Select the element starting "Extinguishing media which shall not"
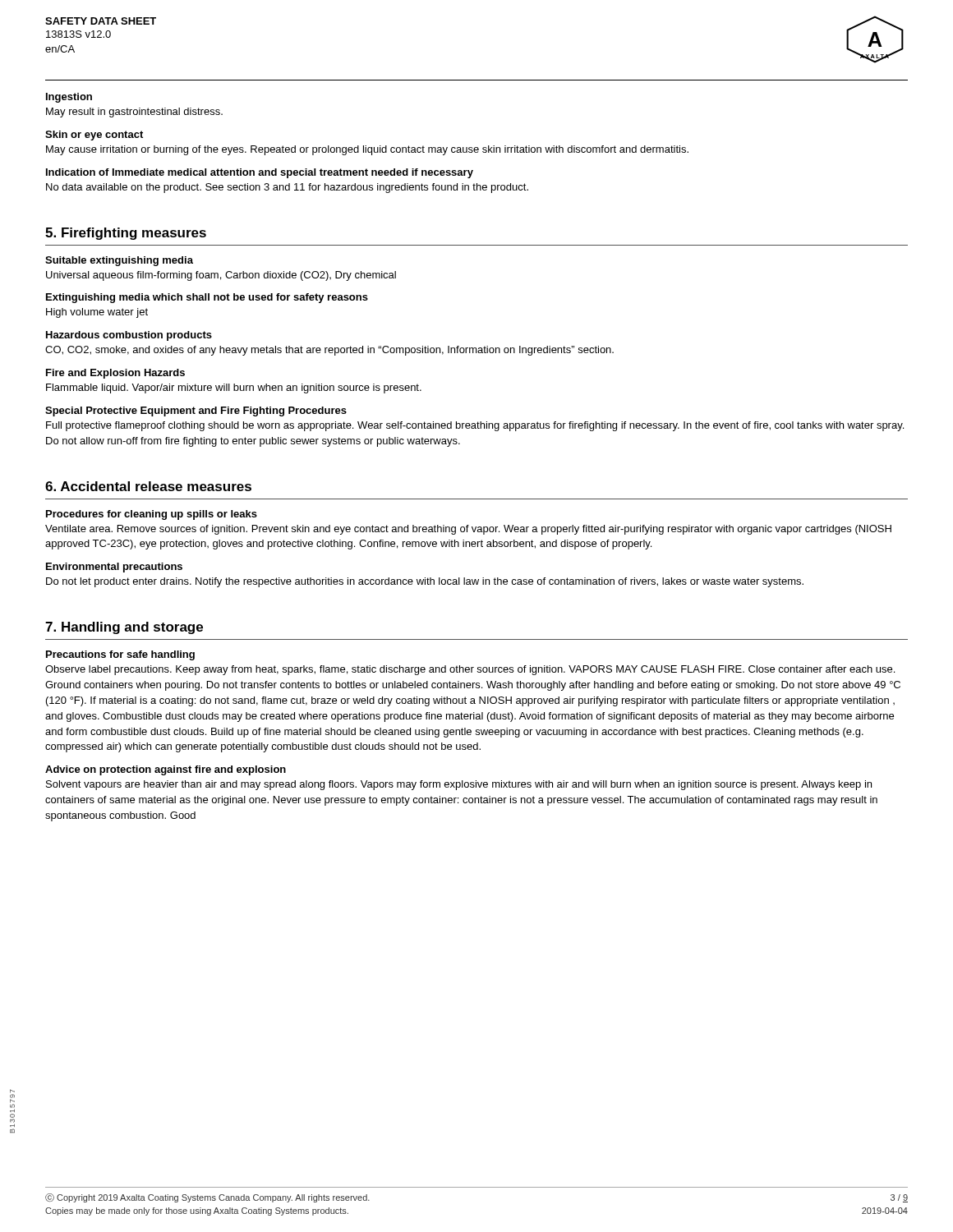The height and width of the screenshot is (1232, 953). (x=207, y=298)
